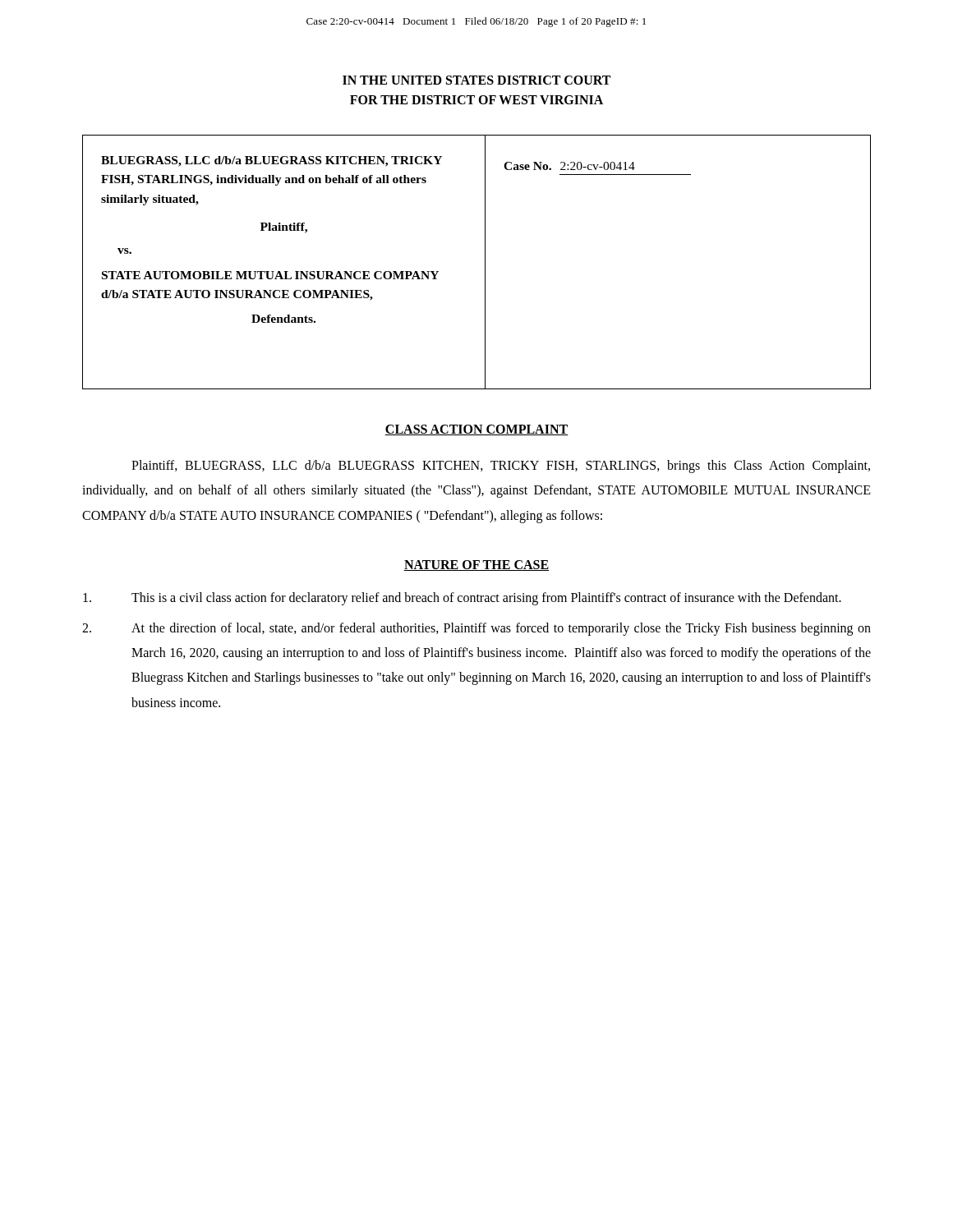Locate the text block starting "IN THE UNITED STATES DISTRICT COURT"
This screenshot has height=1232, width=953.
(x=476, y=90)
